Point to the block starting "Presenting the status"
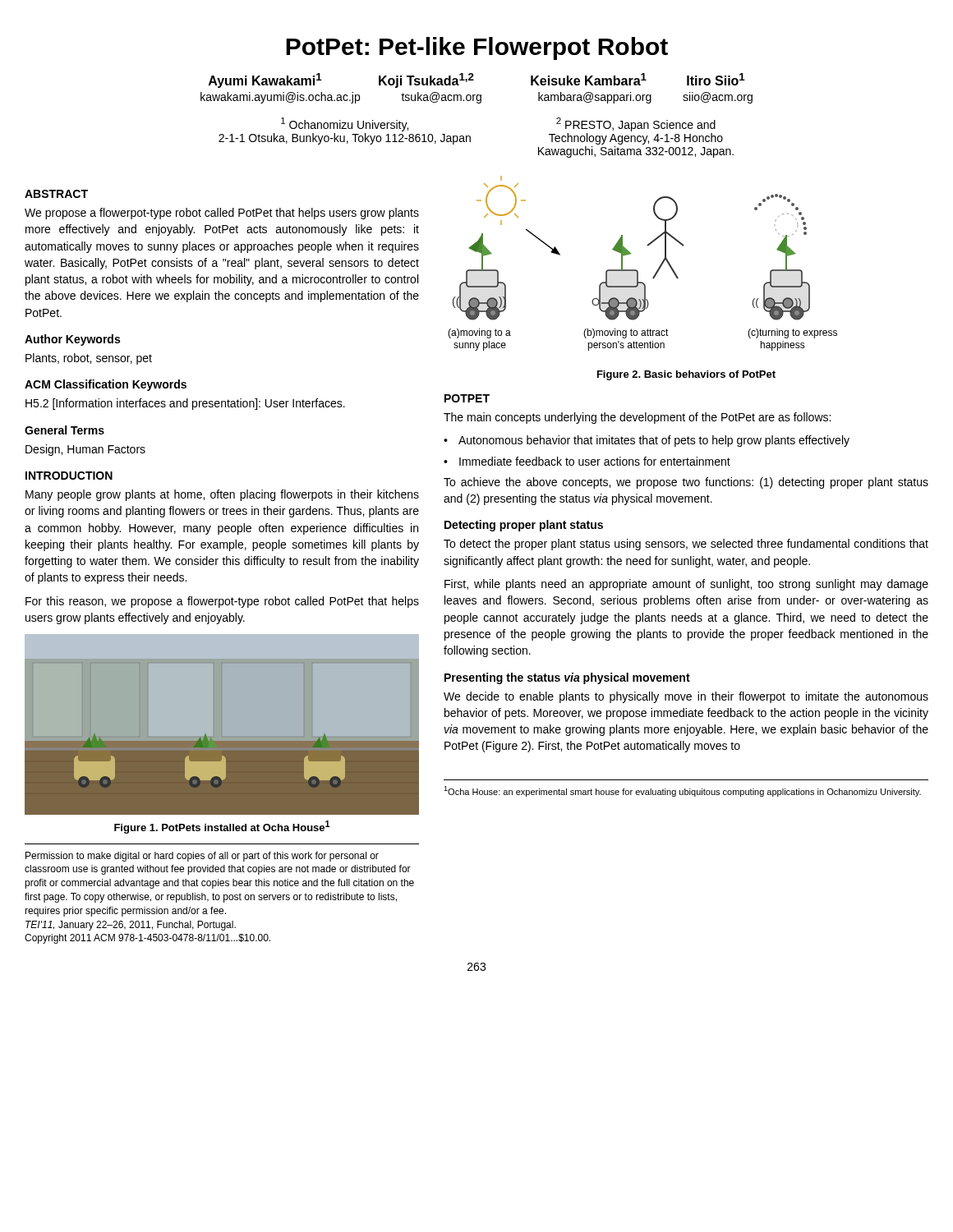The height and width of the screenshot is (1232, 953). click(567, 677)
